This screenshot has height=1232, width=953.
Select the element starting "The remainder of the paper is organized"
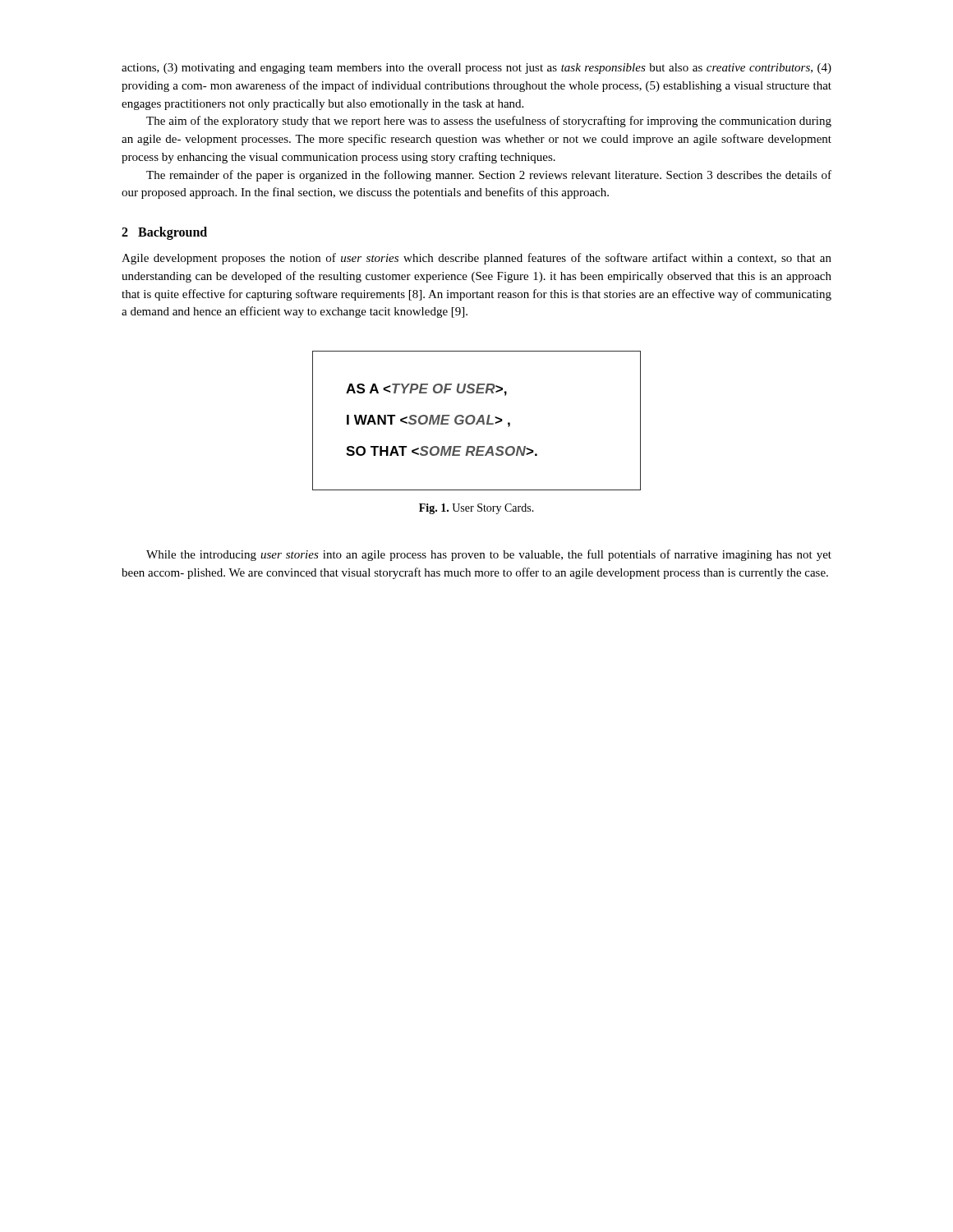(476, 184)
